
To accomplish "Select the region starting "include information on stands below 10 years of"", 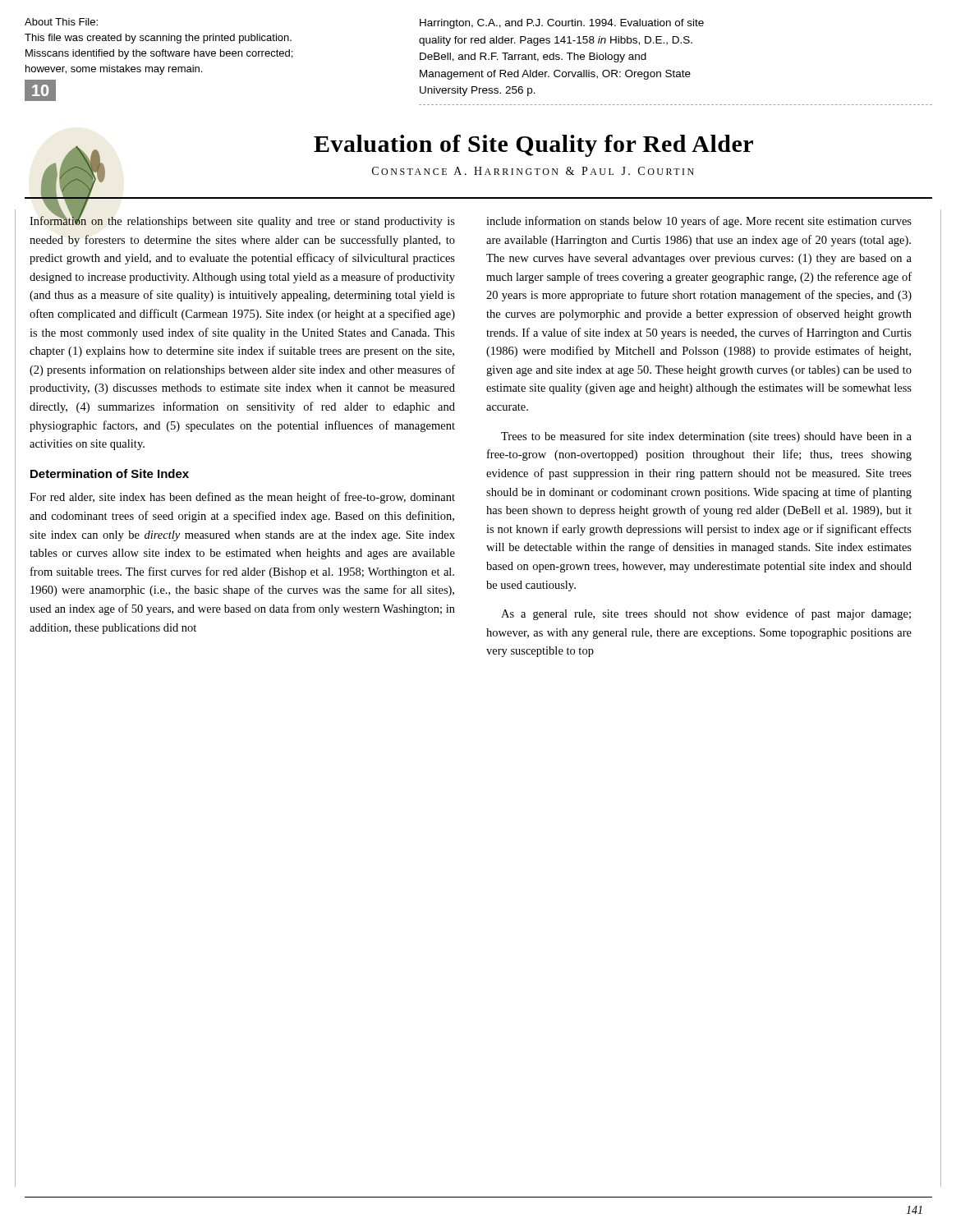I will click(x=699, y=314).
